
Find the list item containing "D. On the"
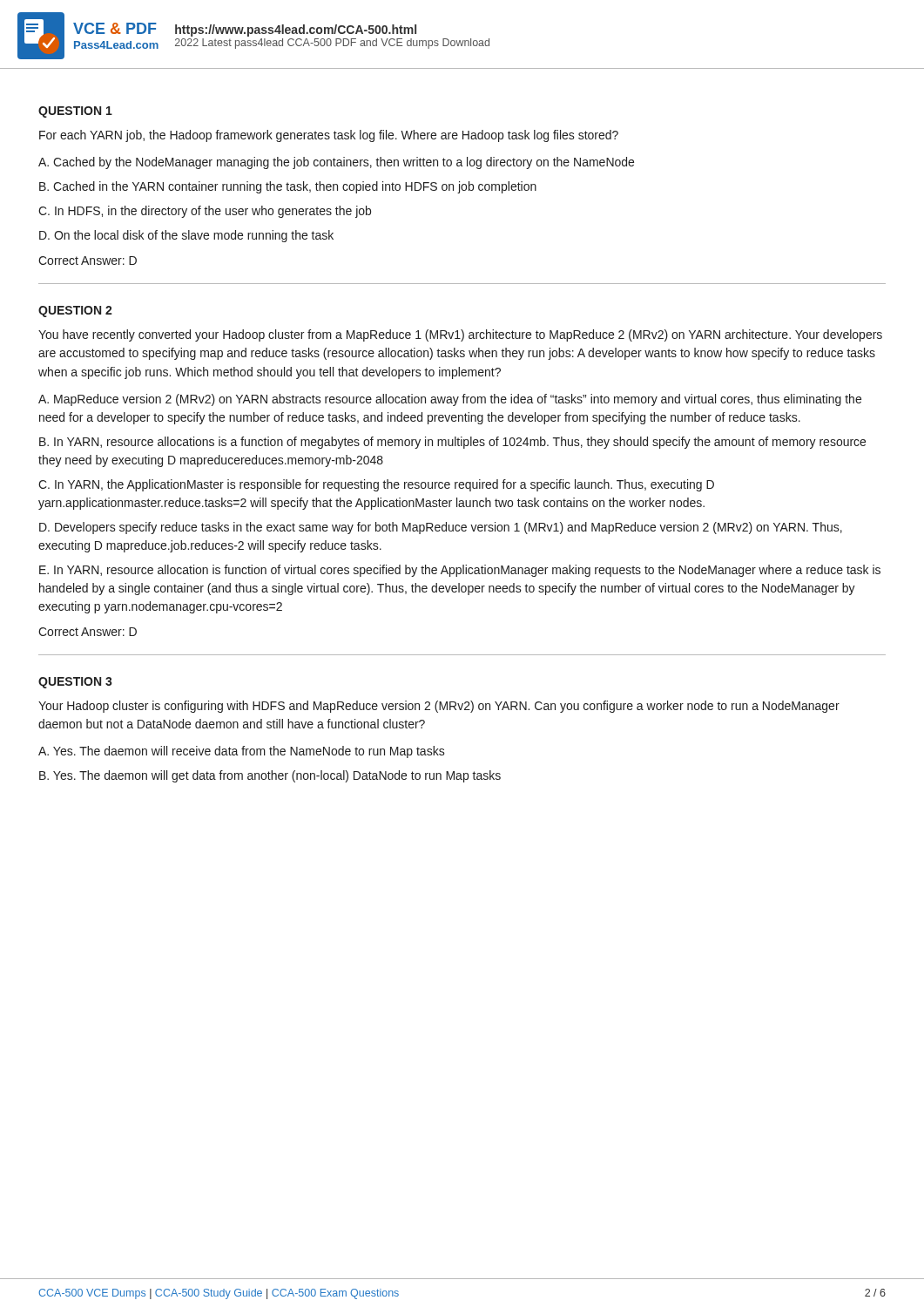point(186,235)
